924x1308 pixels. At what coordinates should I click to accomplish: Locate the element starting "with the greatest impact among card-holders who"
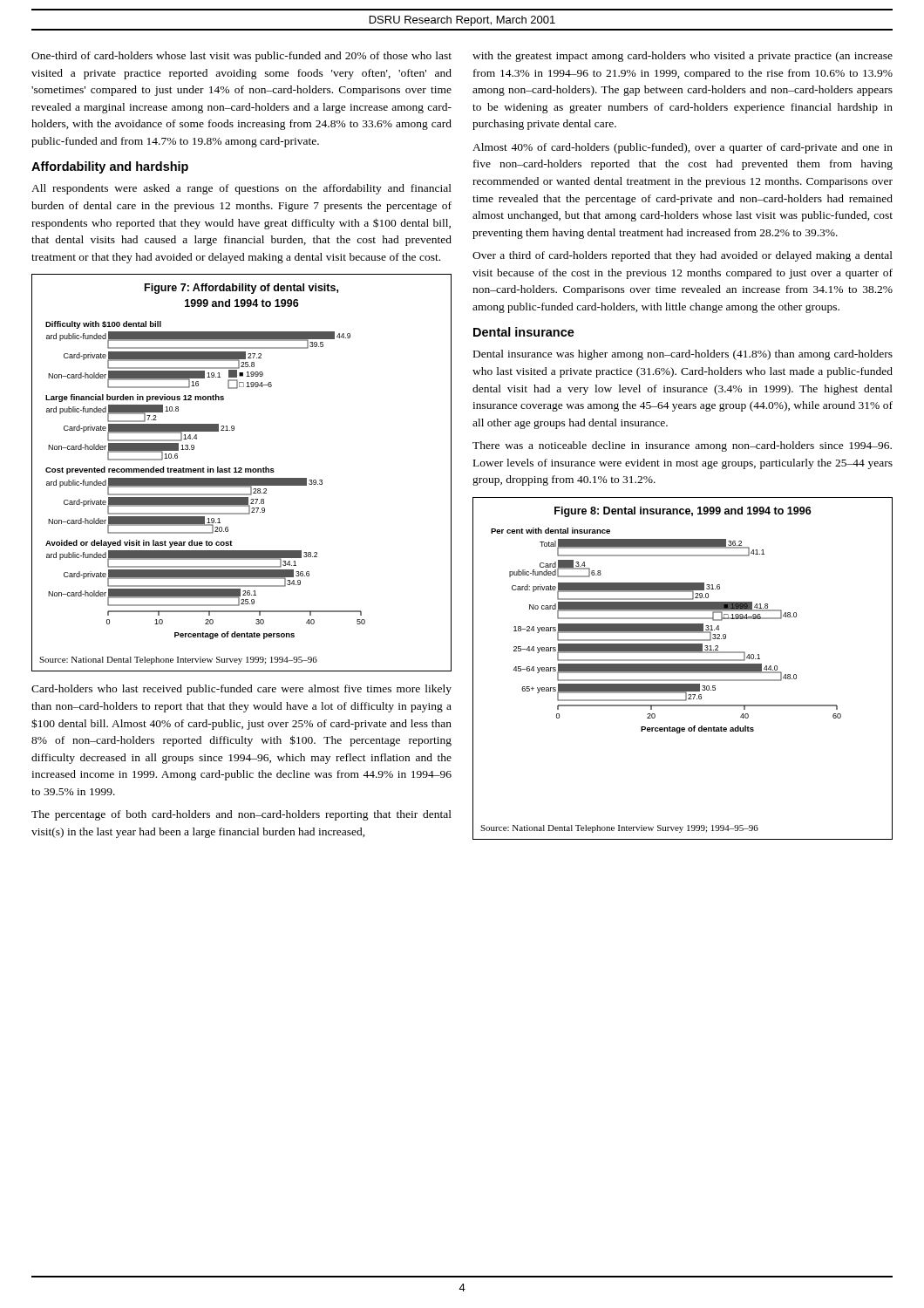(683, 90)
